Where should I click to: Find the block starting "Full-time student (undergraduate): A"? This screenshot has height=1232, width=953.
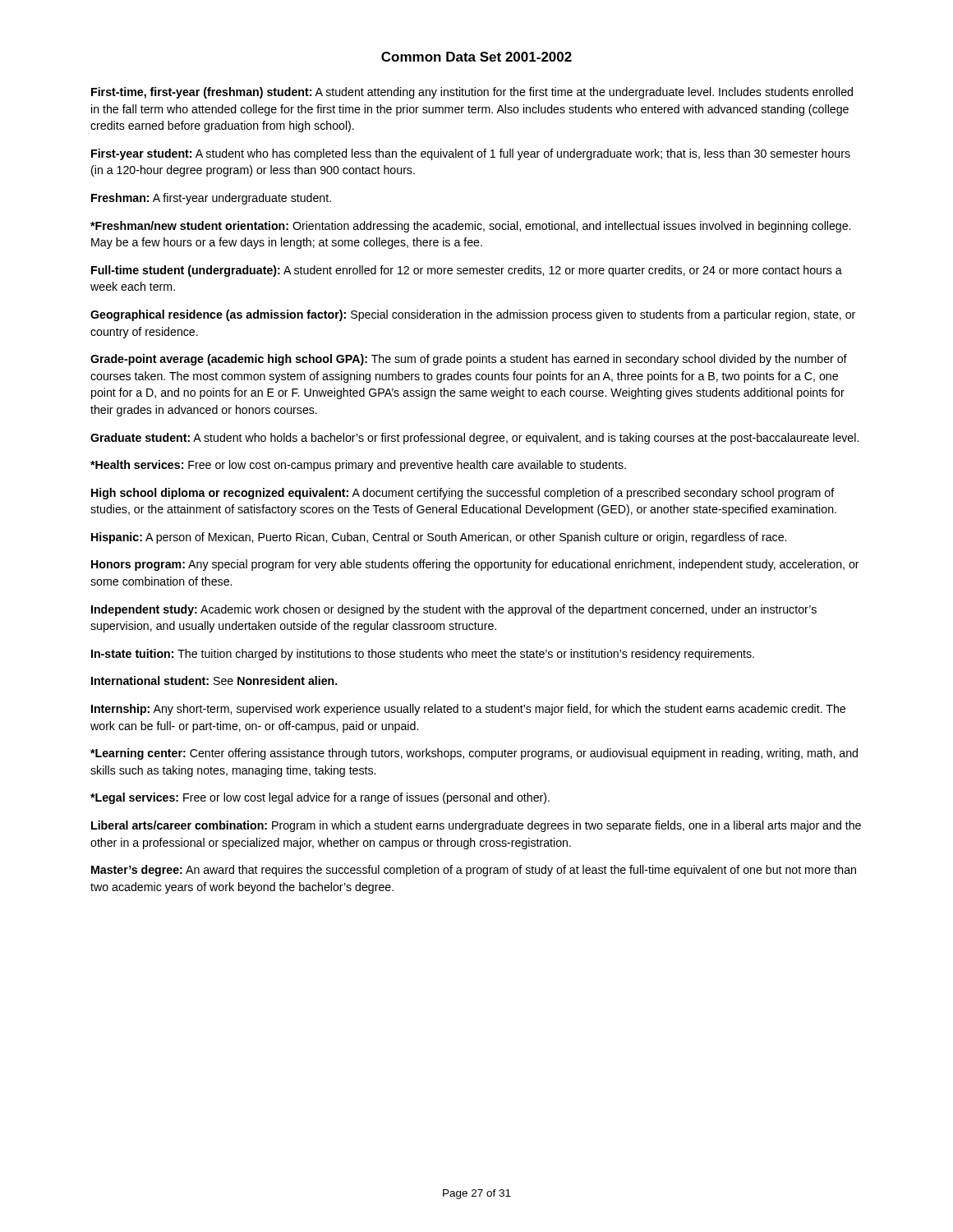(466, 278)
